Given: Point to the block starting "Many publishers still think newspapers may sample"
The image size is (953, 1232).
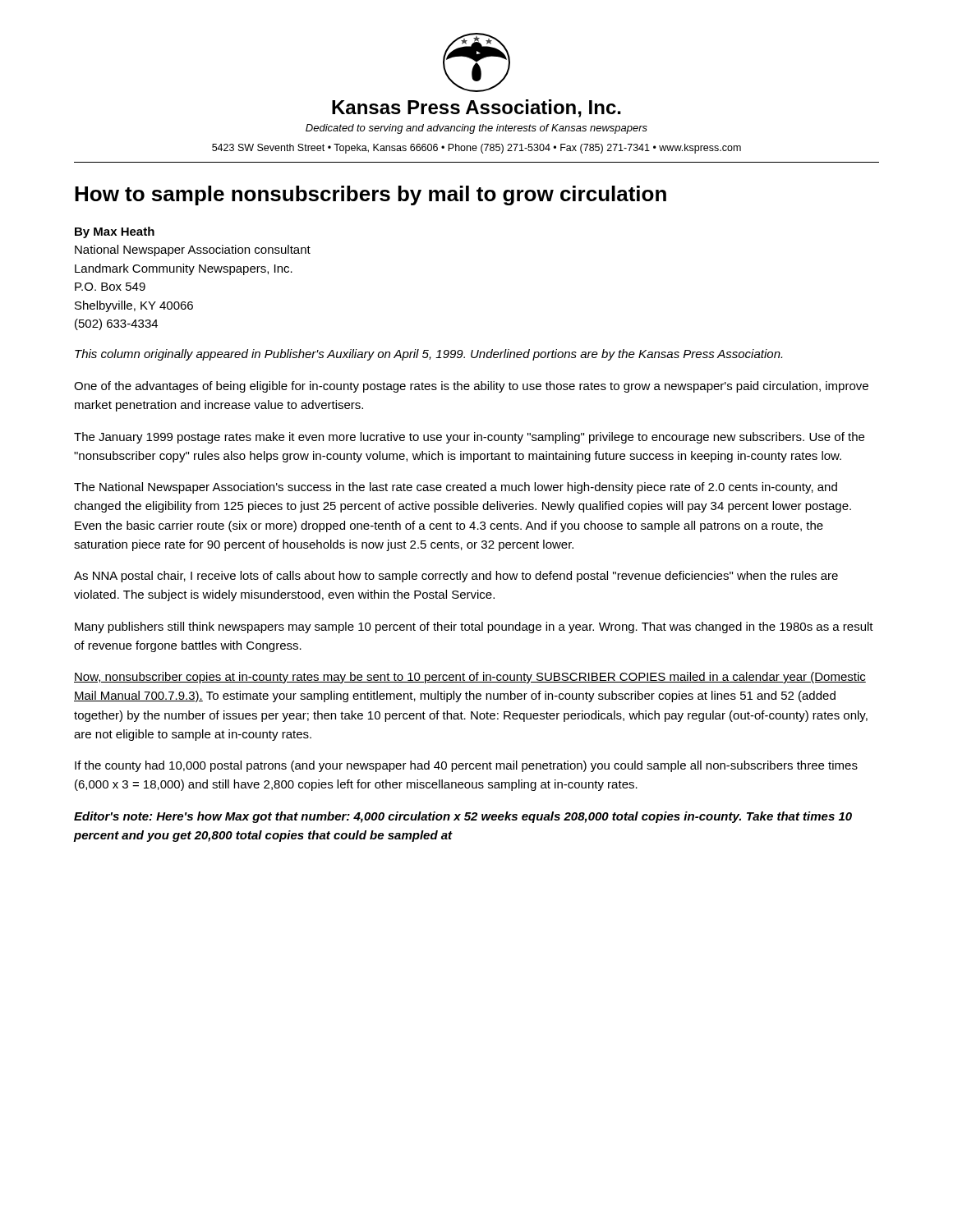Looking at the screenshot, I should (473, 635).
